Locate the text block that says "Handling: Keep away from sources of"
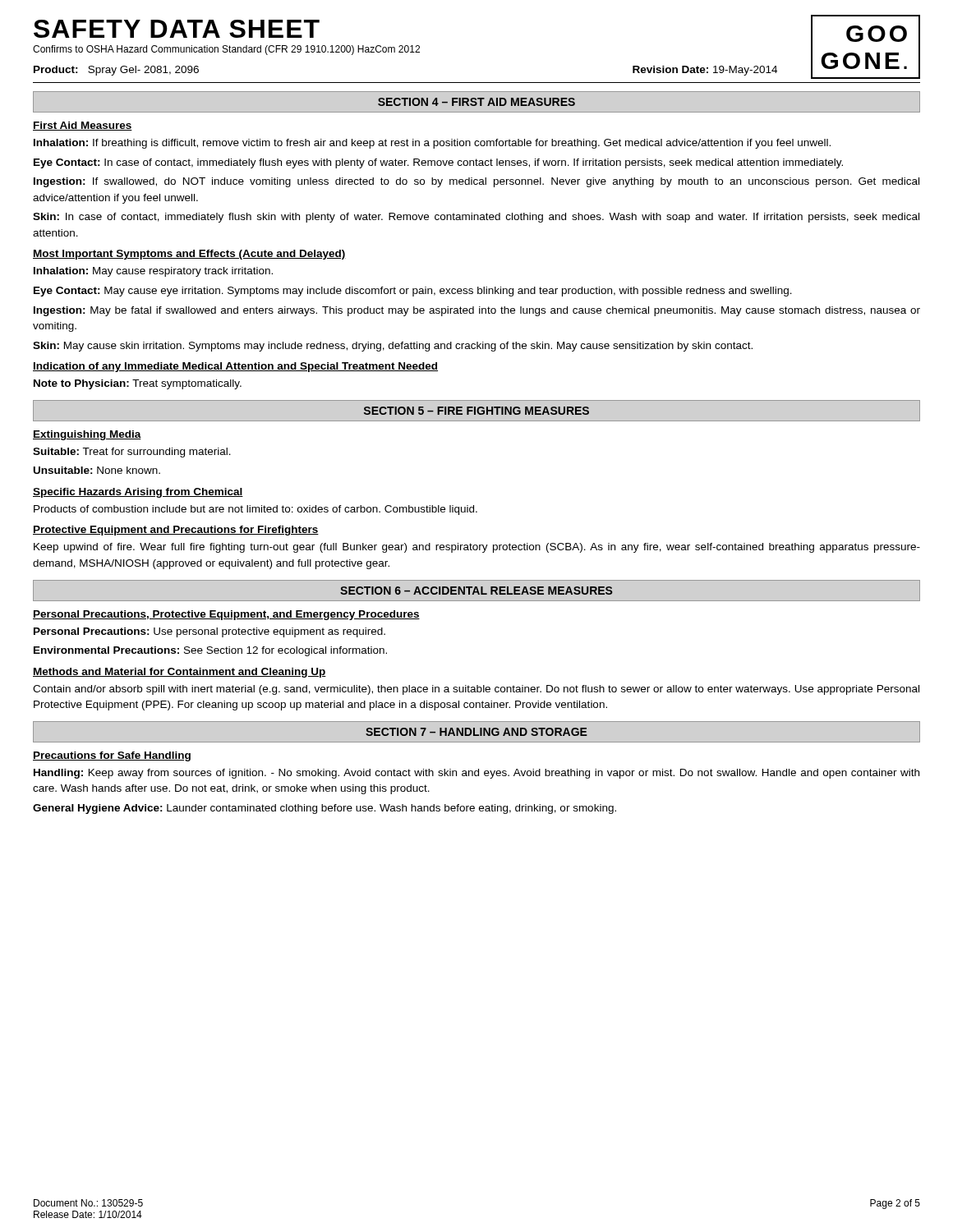 click(476, 780)
